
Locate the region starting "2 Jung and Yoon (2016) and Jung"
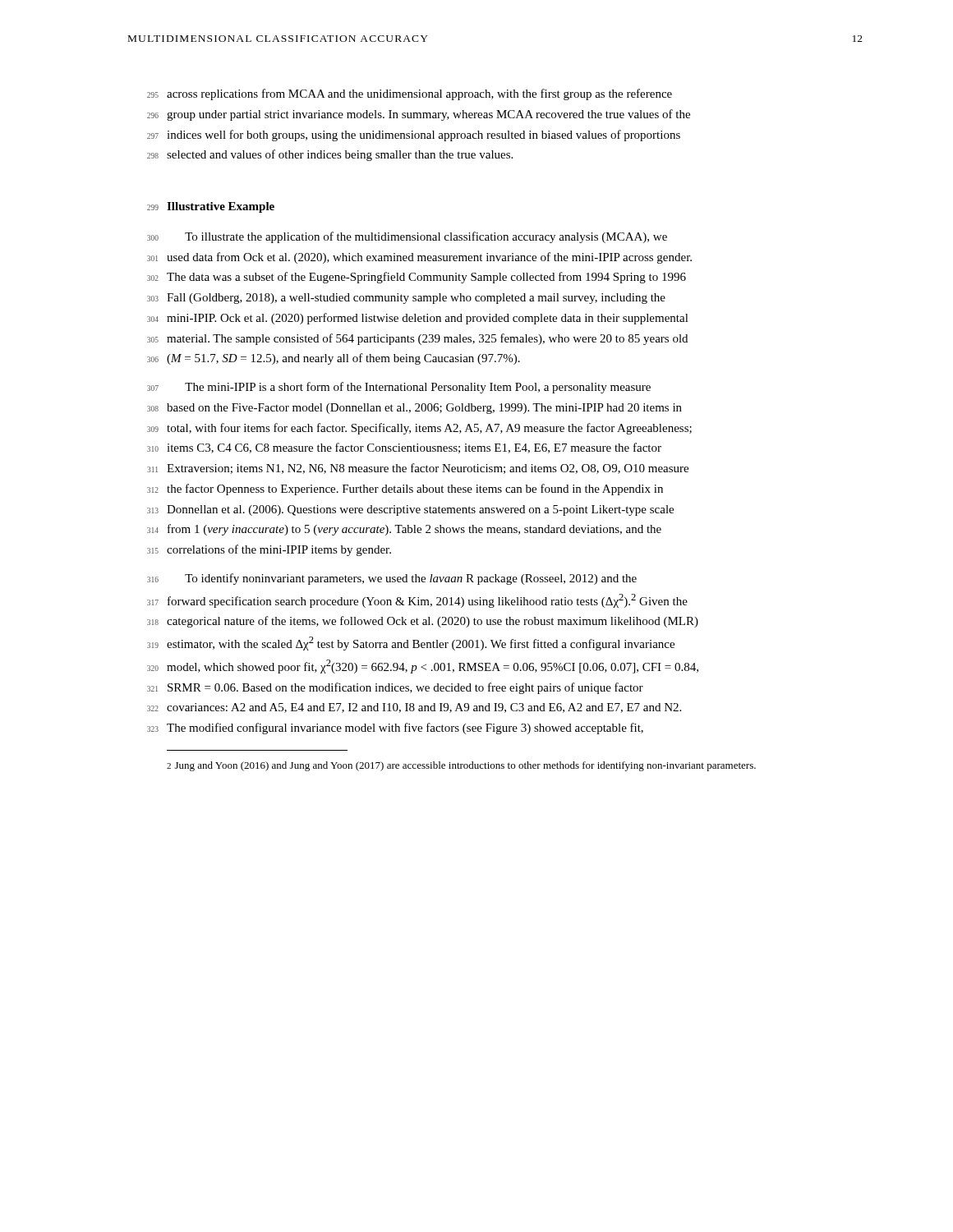(x=506, y=765)
